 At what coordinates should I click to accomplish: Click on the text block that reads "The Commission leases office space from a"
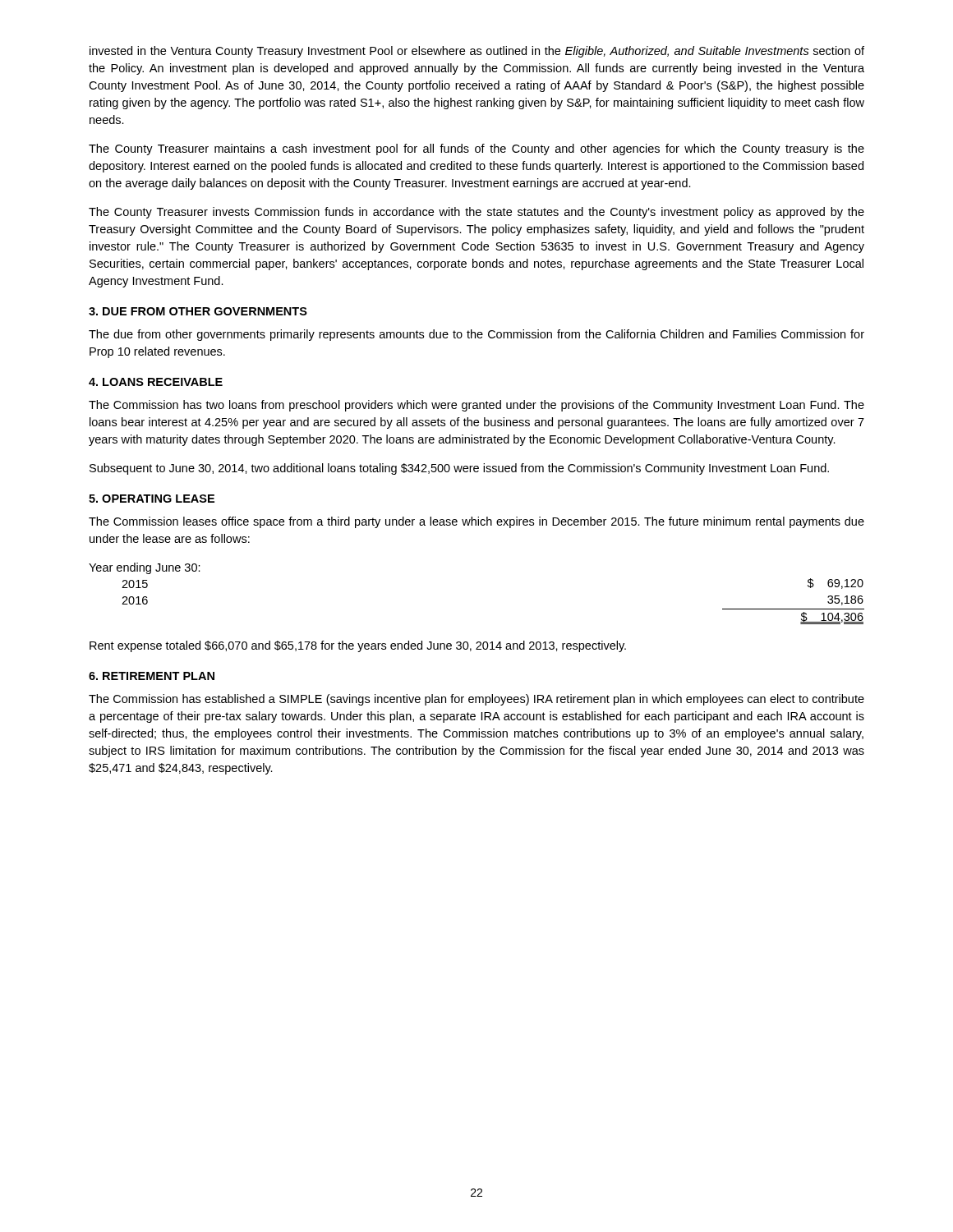point(476,531)
